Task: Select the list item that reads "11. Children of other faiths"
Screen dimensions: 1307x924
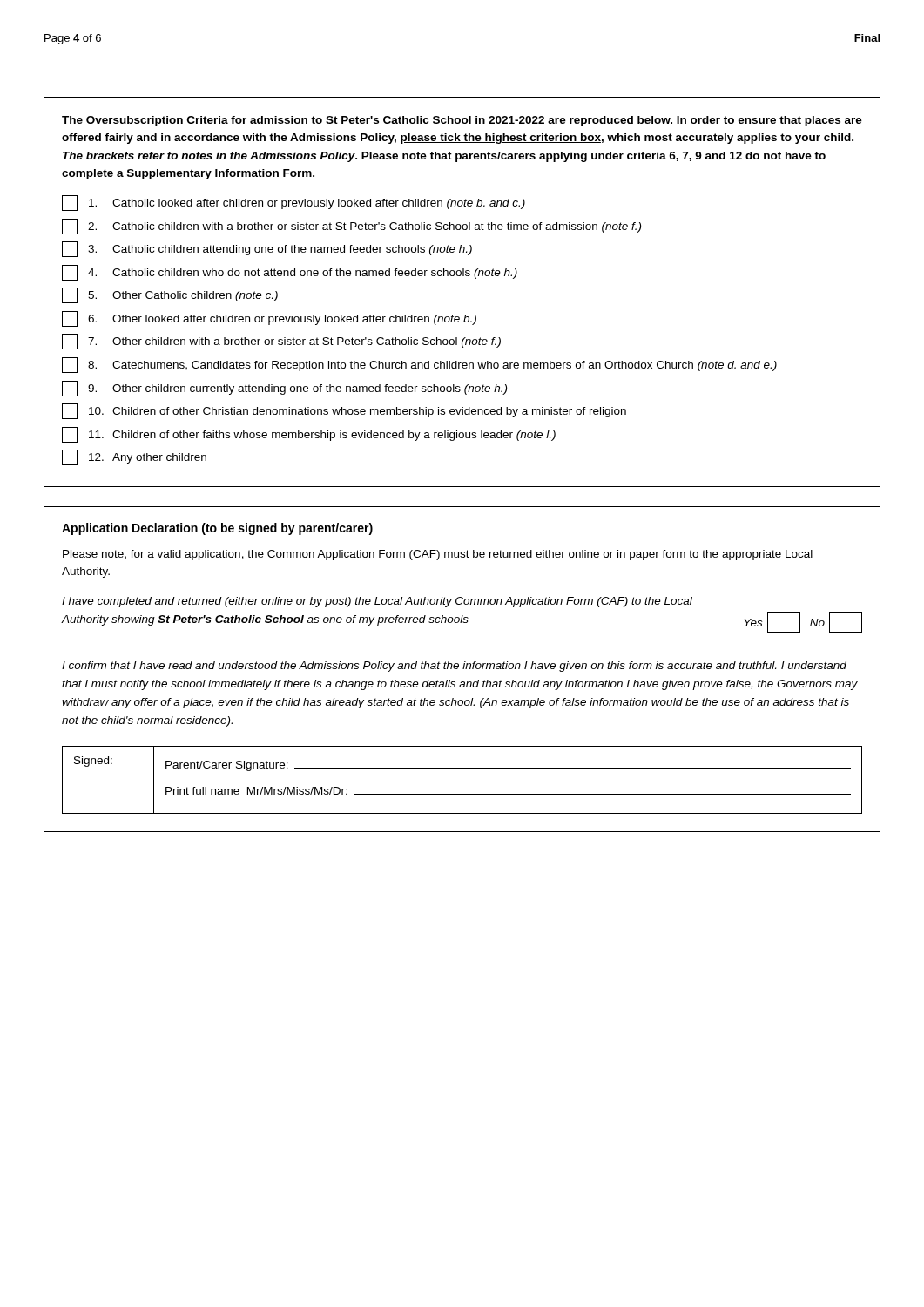Action: coord(462,434)
